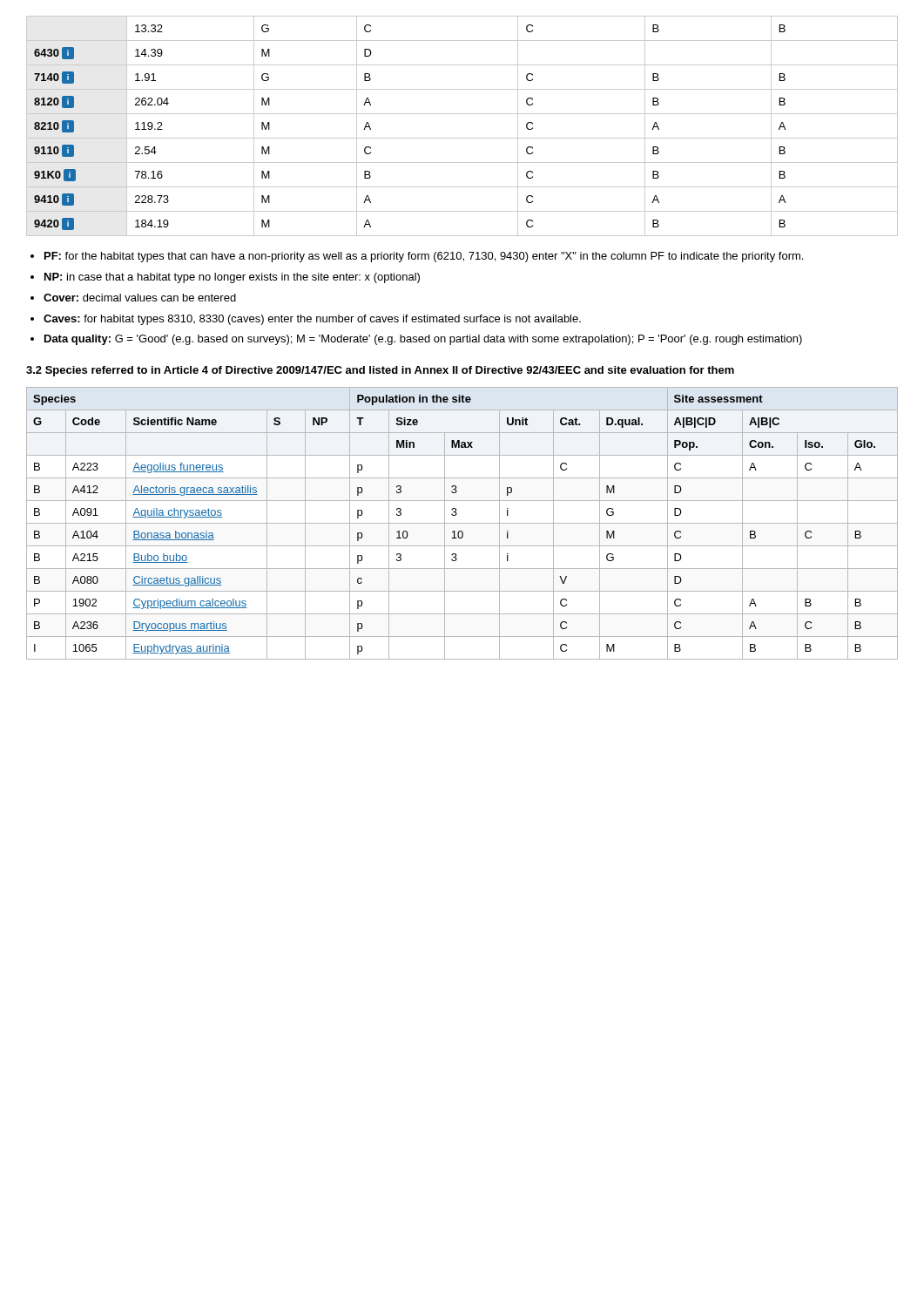Viewport: 924px width, 1307px height.
Task: Find the element starting "Caves: for habitat types 8310, 8330 (caves)"
Action: (313, 318)
